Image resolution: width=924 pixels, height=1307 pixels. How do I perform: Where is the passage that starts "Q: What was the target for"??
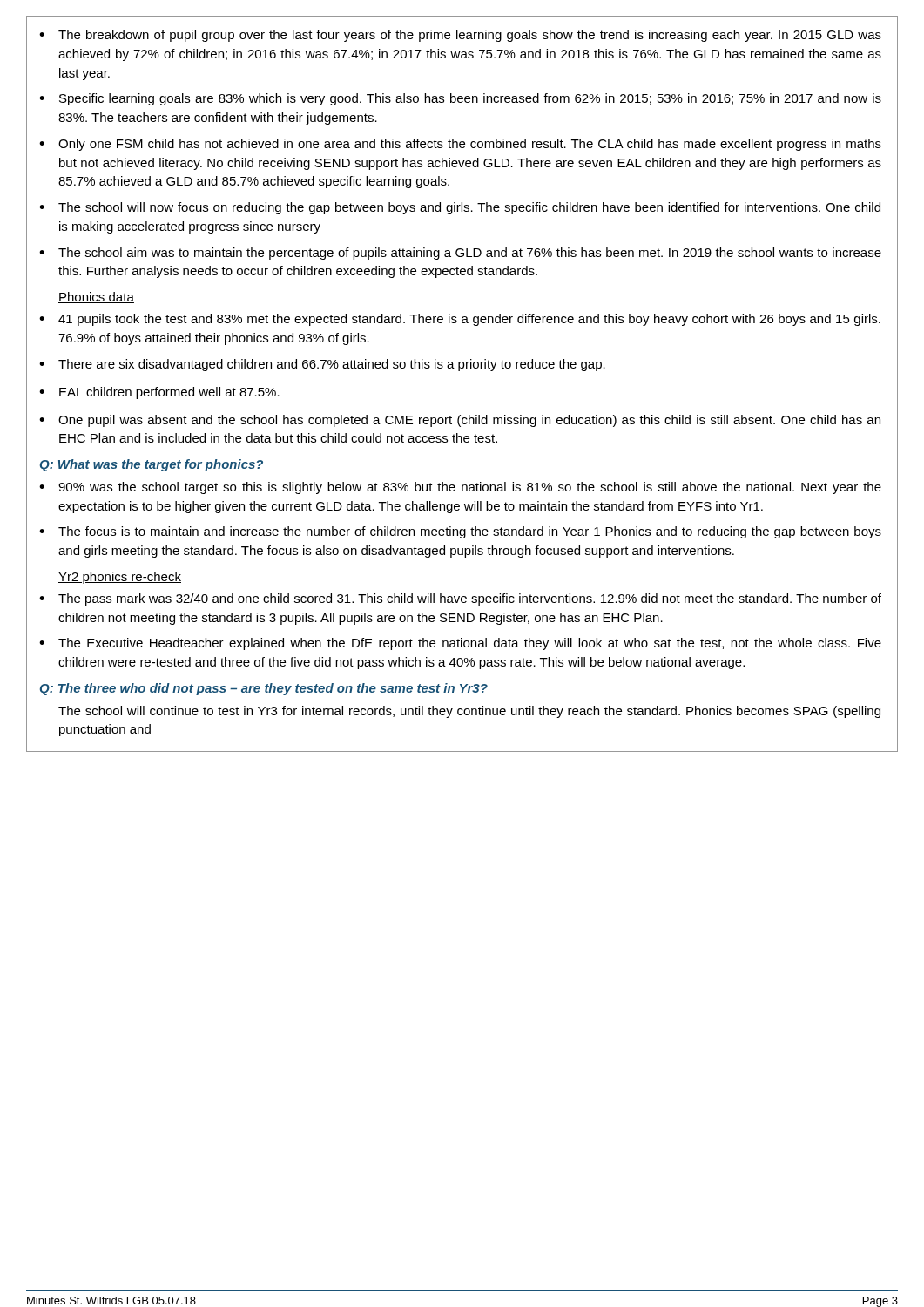point(151,464)
